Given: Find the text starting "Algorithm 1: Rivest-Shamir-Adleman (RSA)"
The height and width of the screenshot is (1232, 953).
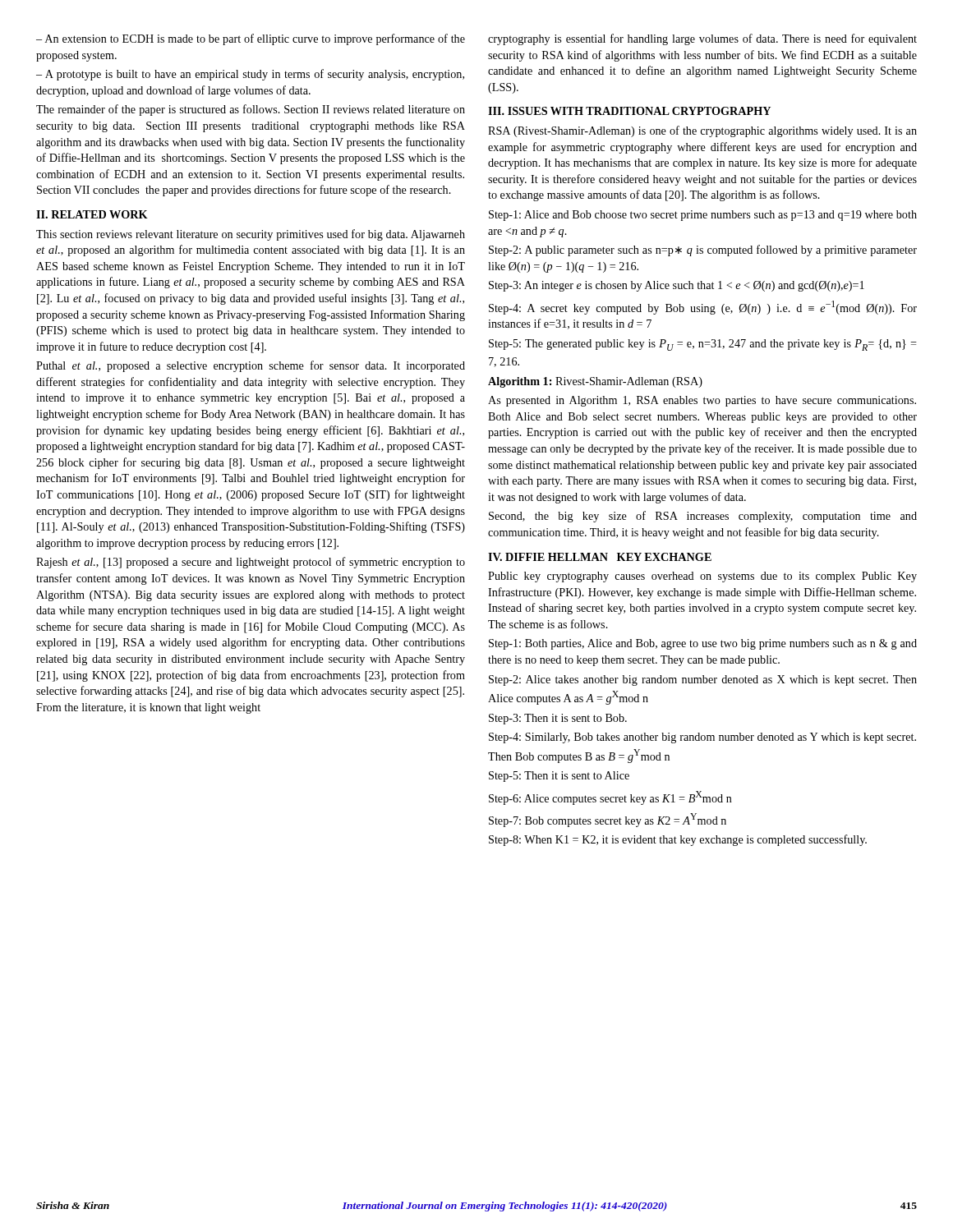Looking at the screenshot, I should [595, 381].
